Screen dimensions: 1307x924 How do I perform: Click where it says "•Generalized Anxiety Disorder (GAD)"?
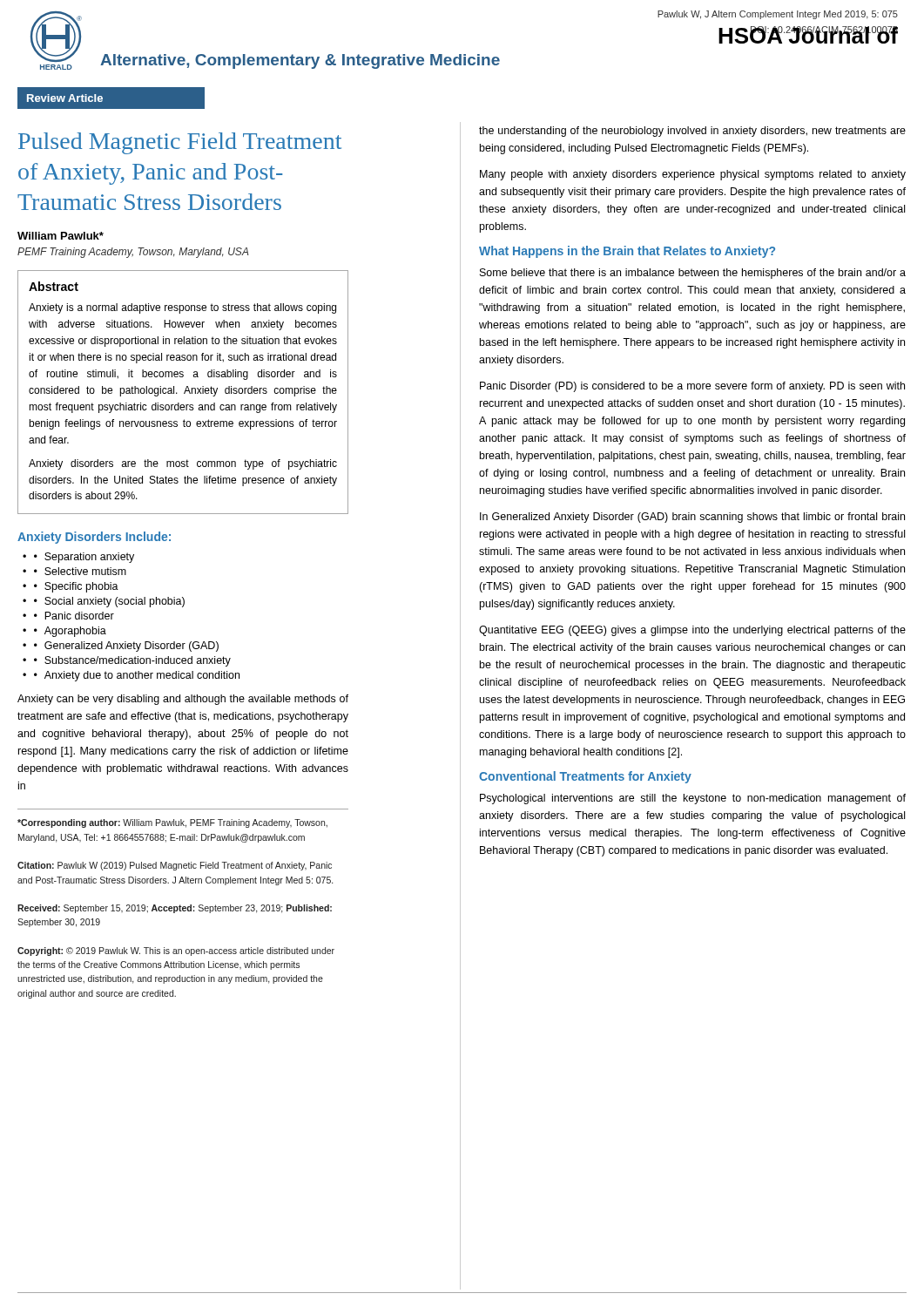[126, 646]
